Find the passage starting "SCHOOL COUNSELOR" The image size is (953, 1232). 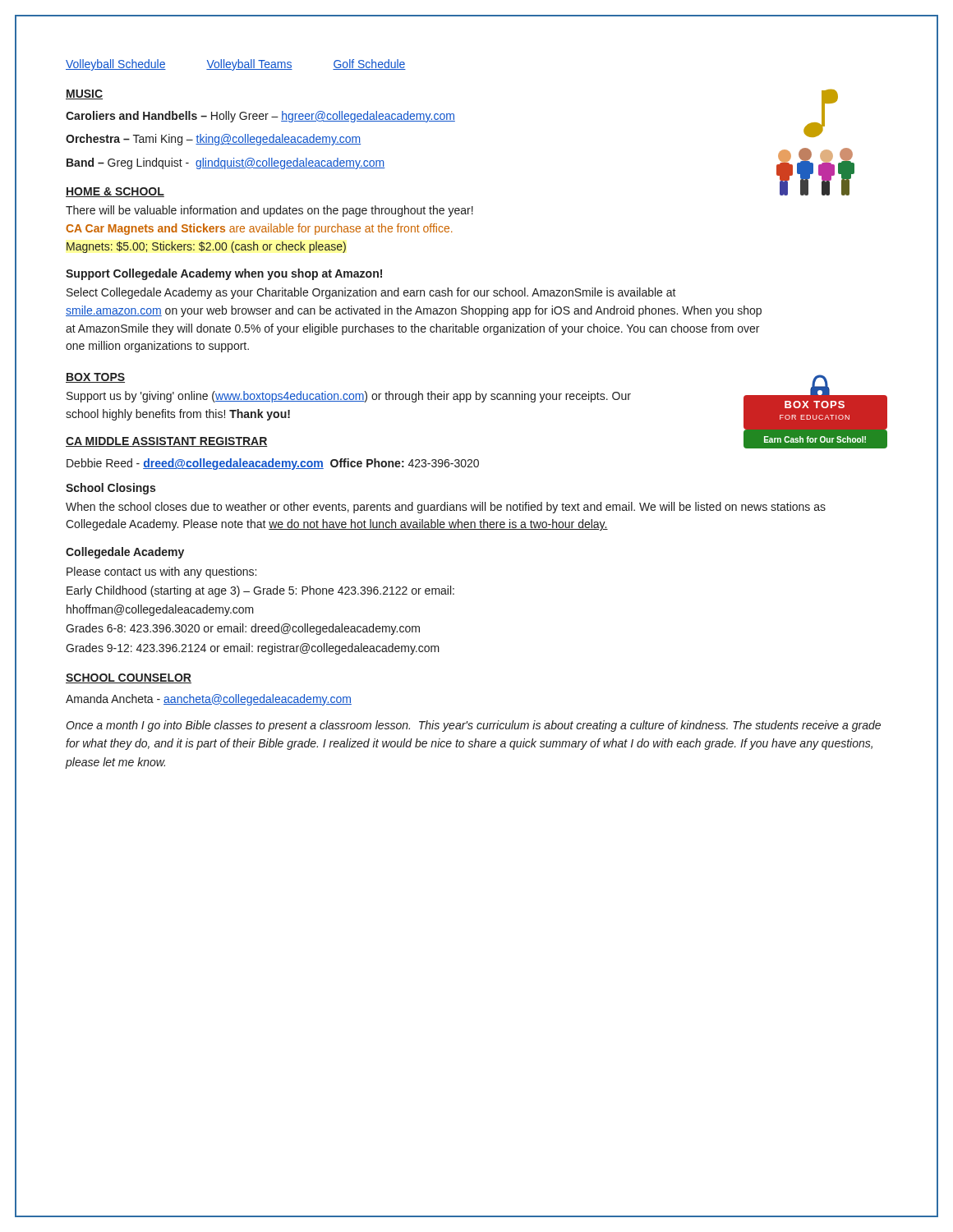[x=129, y=677]
